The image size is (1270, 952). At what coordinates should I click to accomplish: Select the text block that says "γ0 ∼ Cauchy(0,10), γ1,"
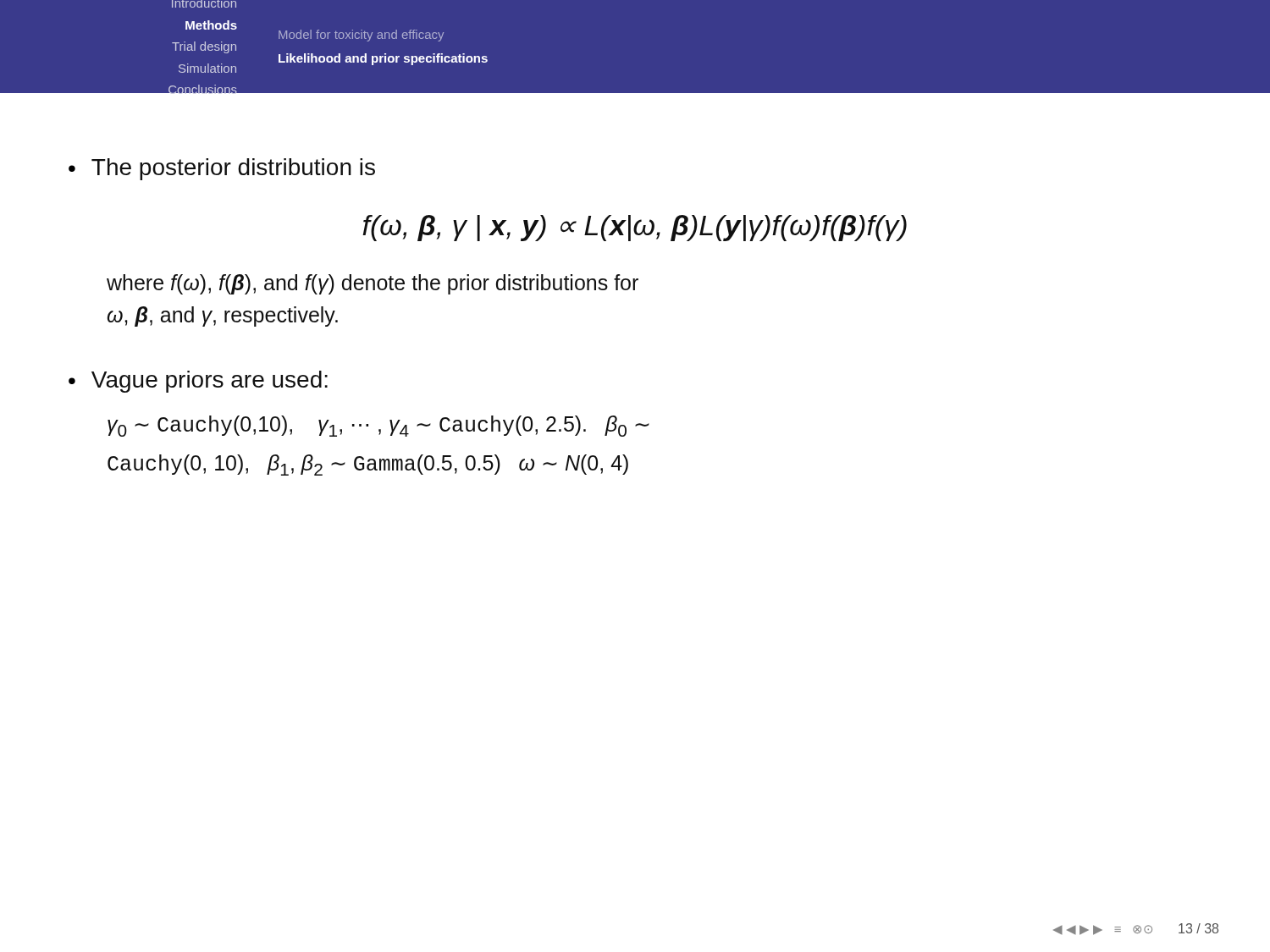(379, 446)
